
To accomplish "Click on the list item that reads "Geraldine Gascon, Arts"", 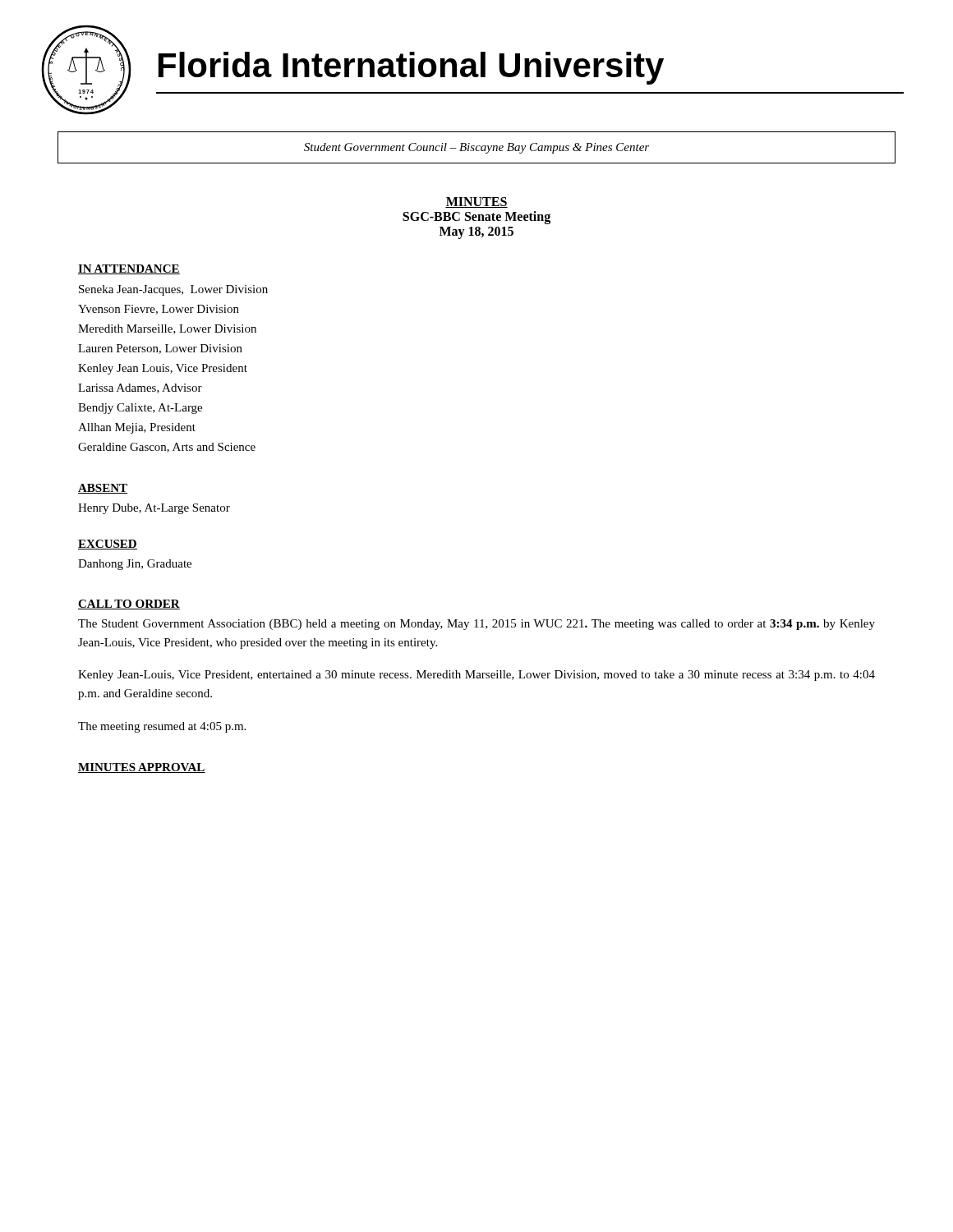I will (x=167, y=447).
